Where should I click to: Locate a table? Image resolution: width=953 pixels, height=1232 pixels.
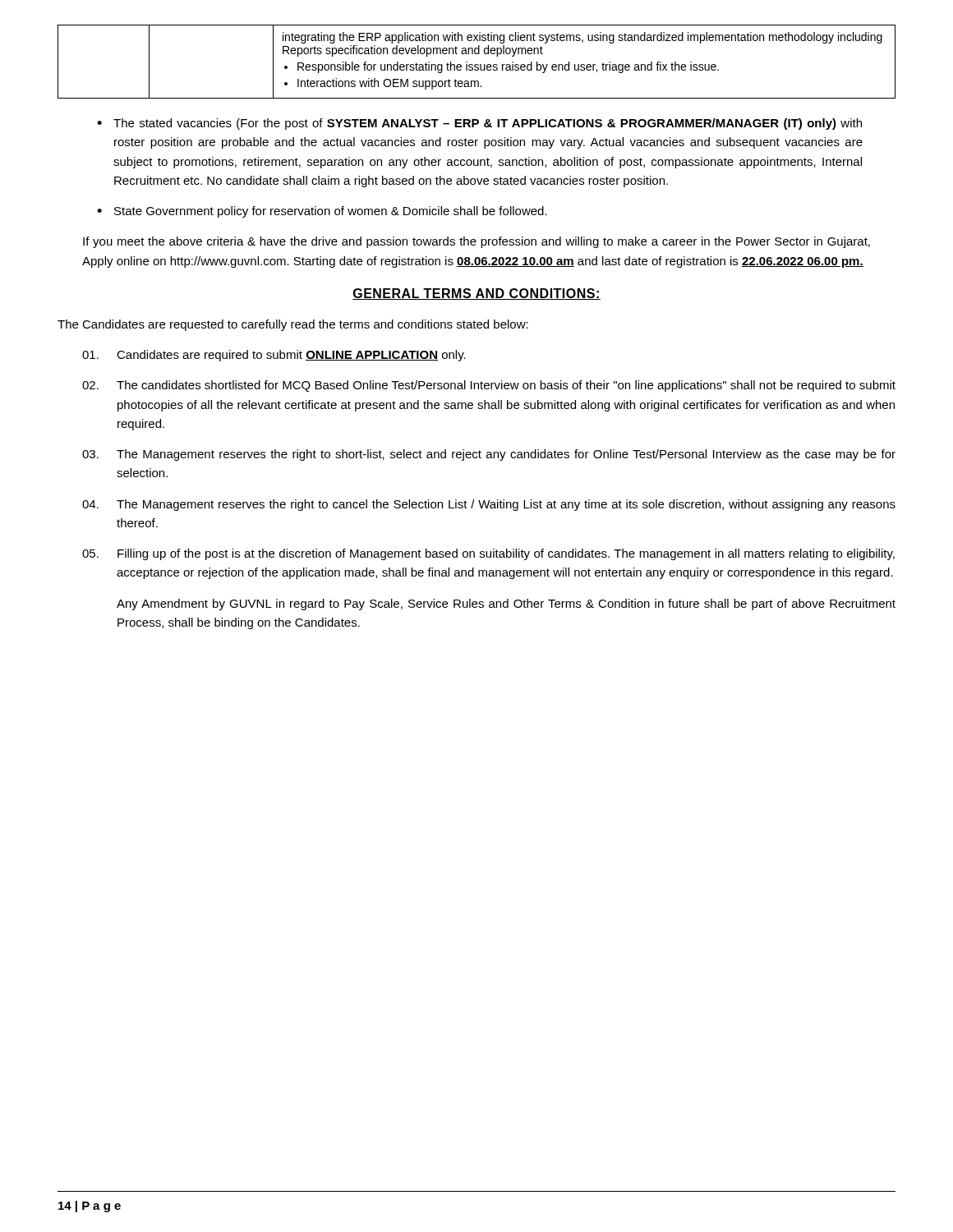point(476,62)
